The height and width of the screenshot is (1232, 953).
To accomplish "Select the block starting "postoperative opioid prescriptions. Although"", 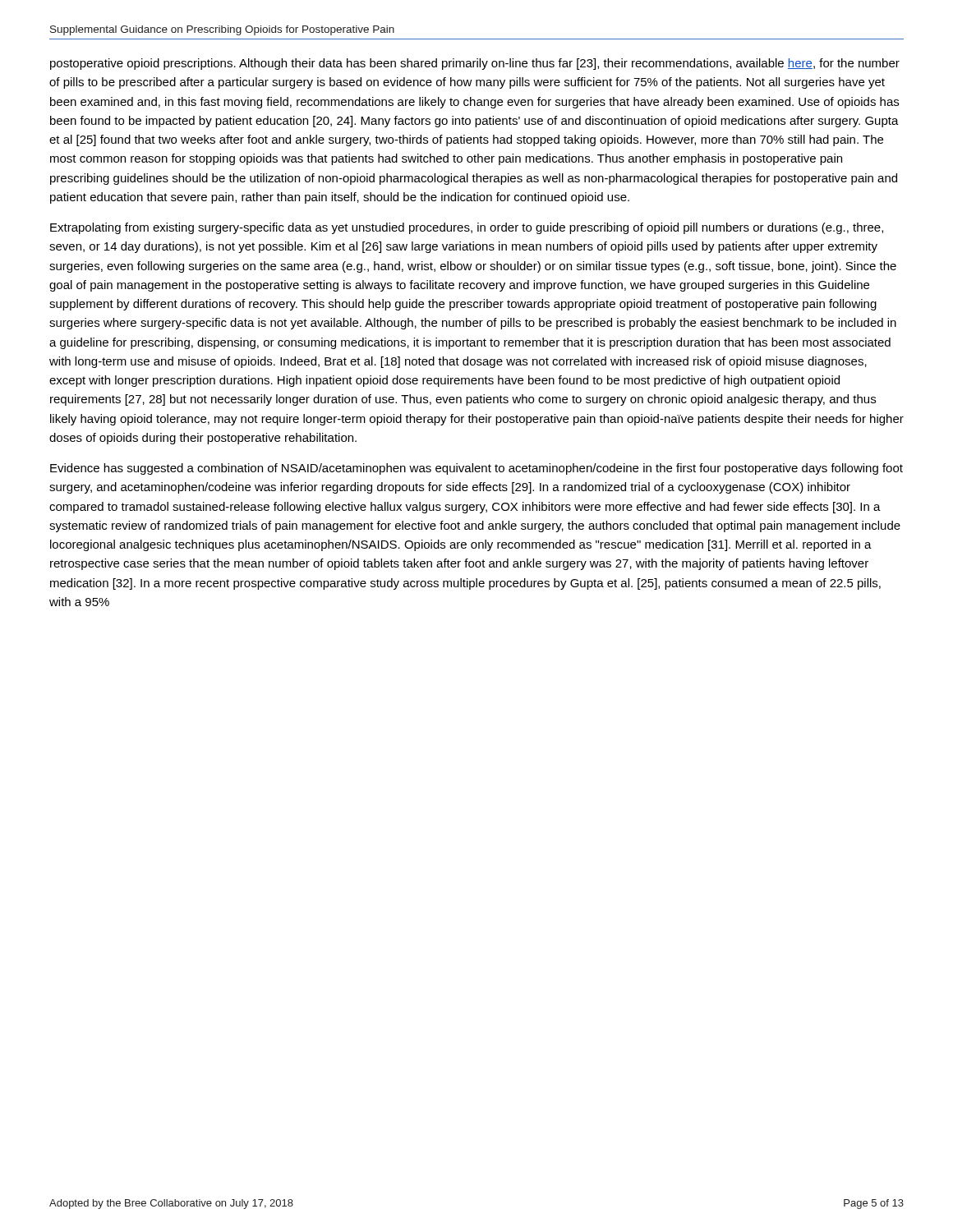I will (x=474, y=130).
